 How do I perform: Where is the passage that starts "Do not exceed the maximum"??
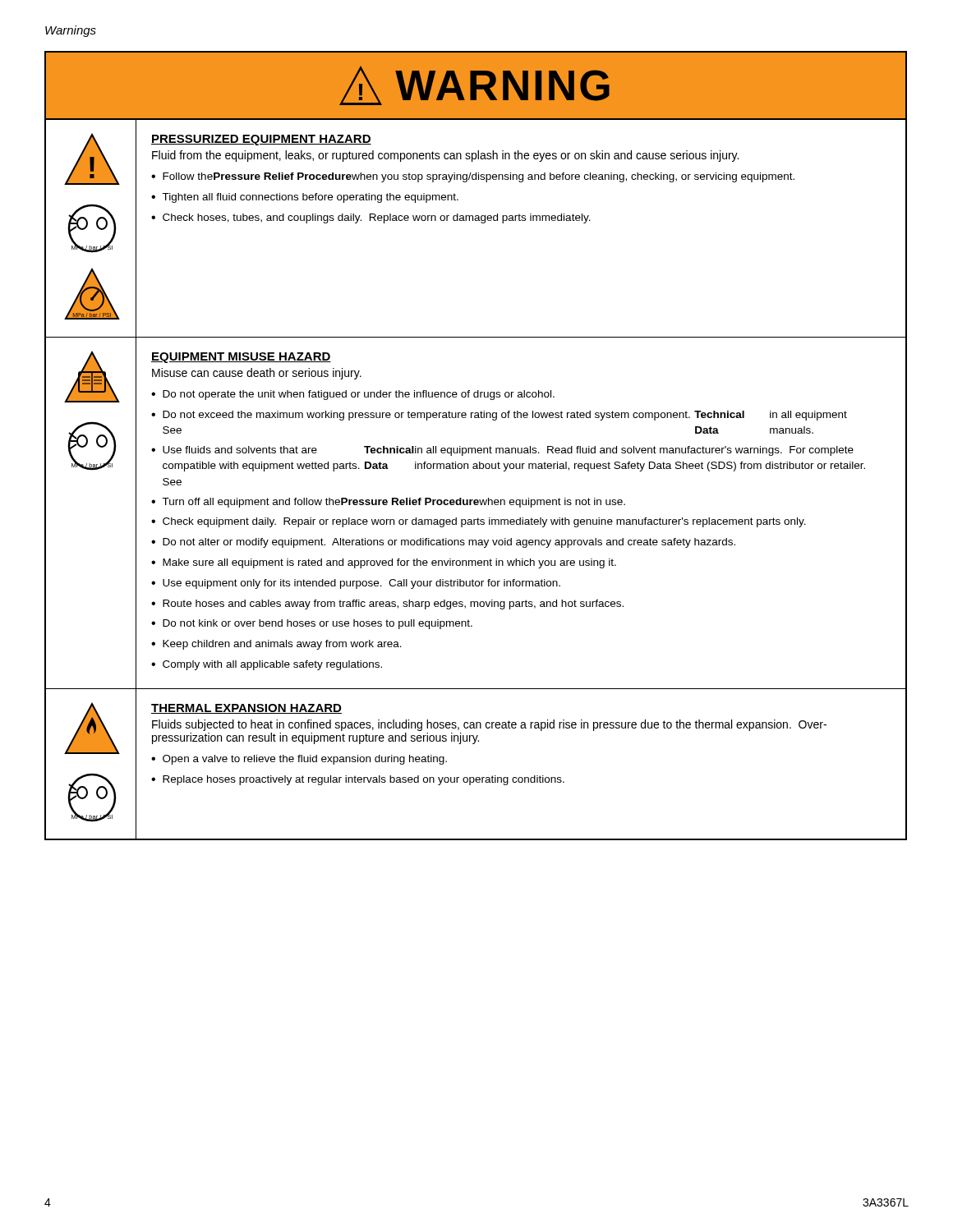coord(505,422)
